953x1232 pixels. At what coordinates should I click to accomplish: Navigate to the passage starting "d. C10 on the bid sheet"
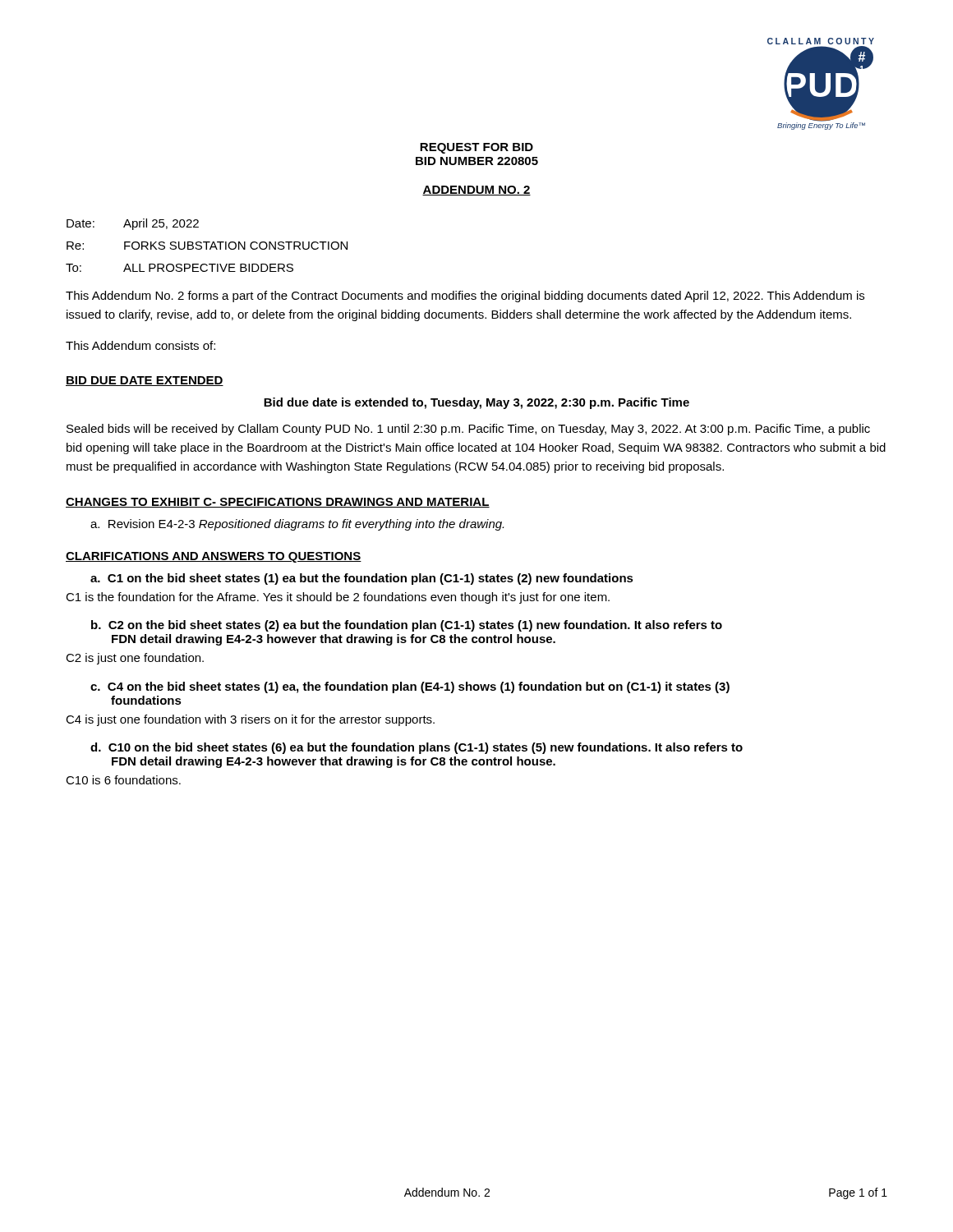[476, 765]
